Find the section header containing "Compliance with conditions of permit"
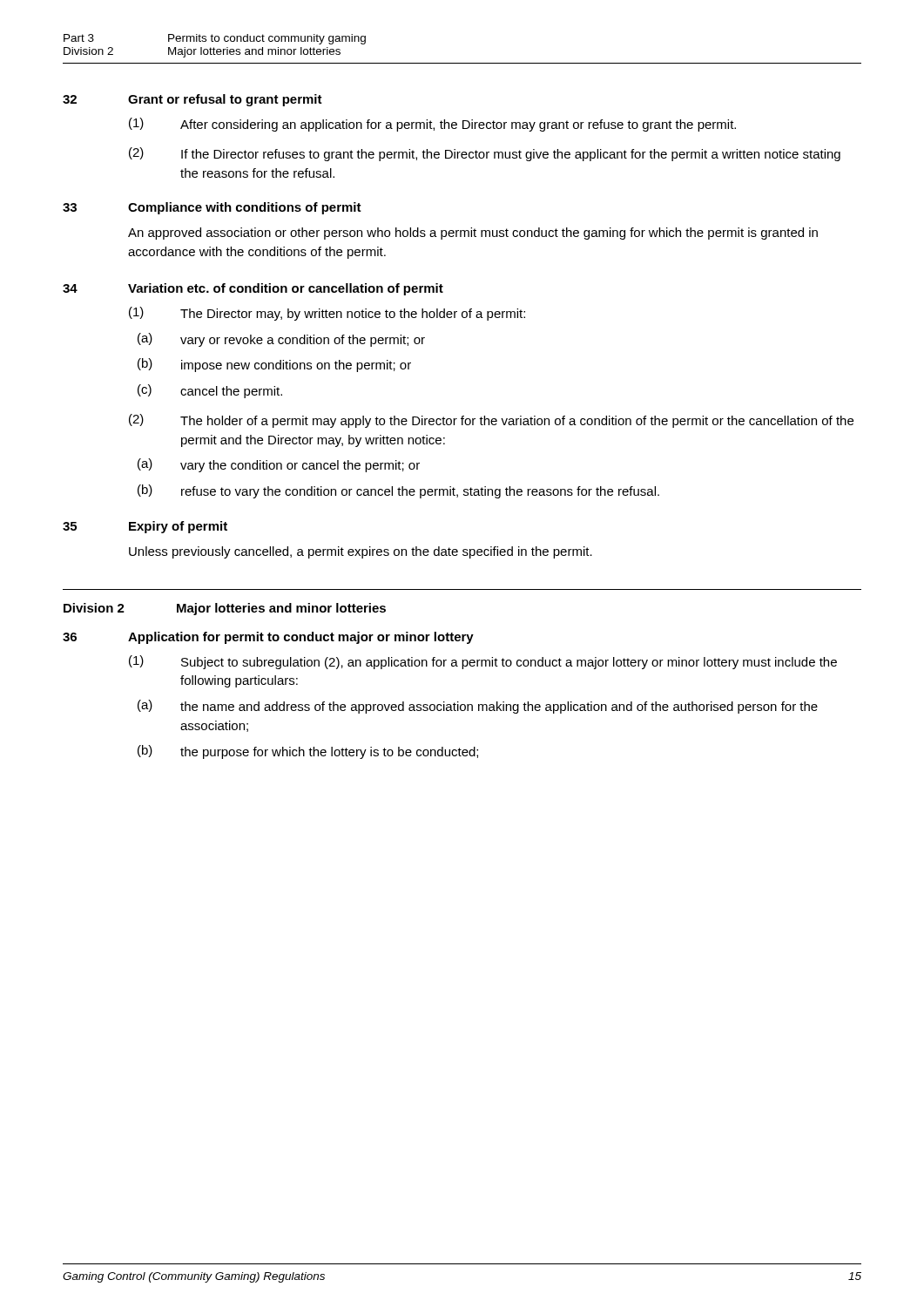The width and height of the screenshot is (924, 1307). click(x=244, y=207)
